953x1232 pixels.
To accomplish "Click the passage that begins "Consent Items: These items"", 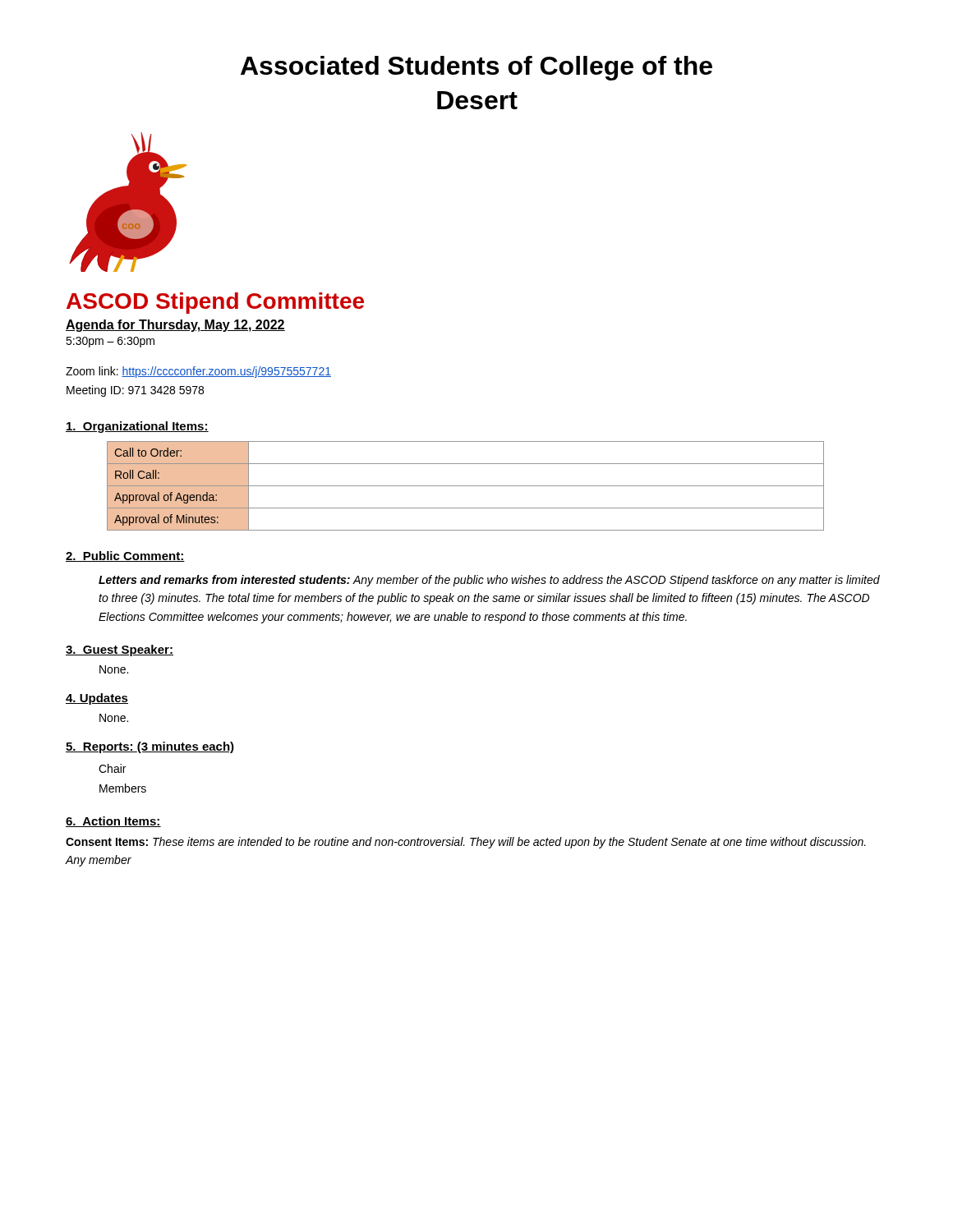I will pos(466,851).
